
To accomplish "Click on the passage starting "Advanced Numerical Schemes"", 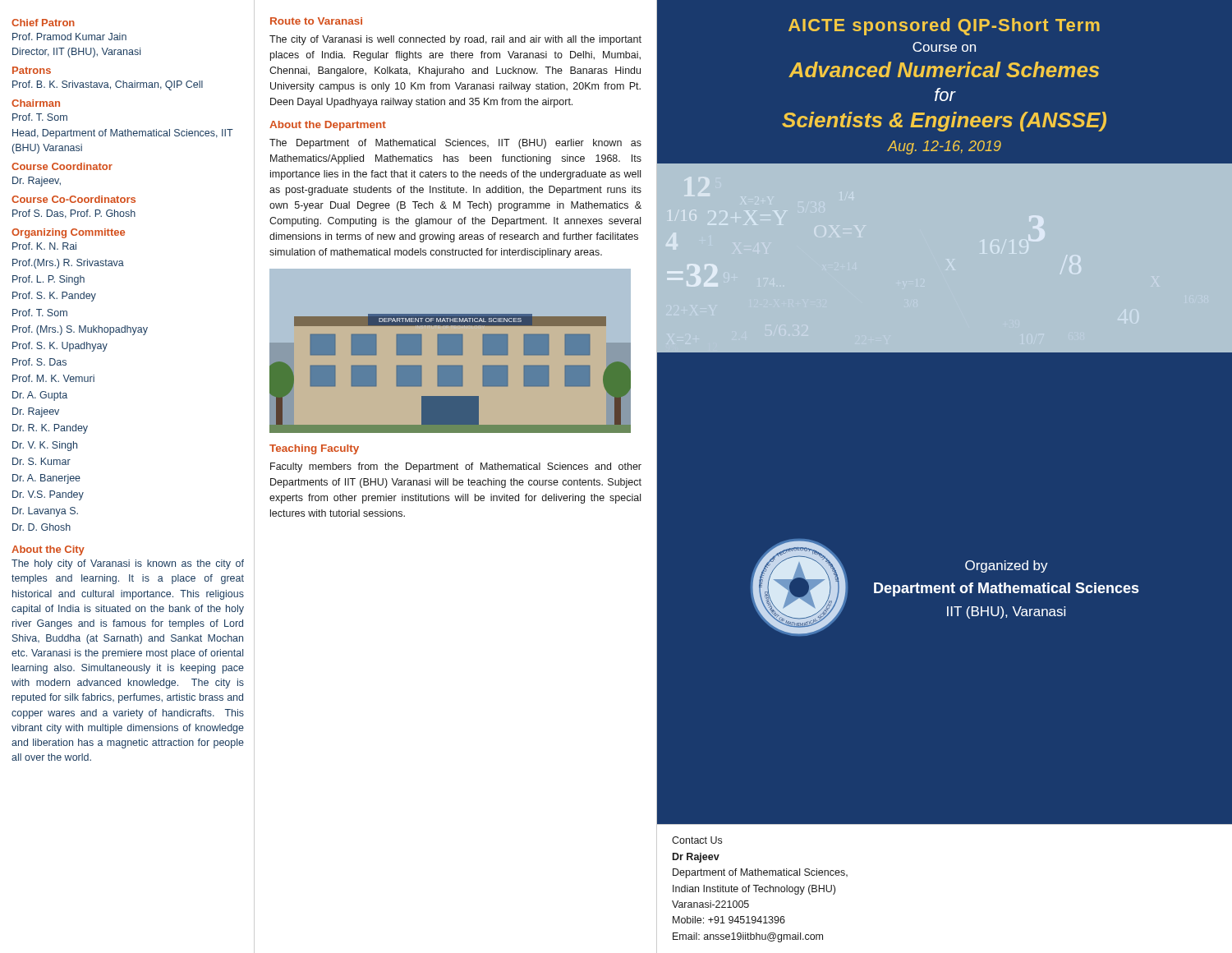I will click(x=945, y=70).
